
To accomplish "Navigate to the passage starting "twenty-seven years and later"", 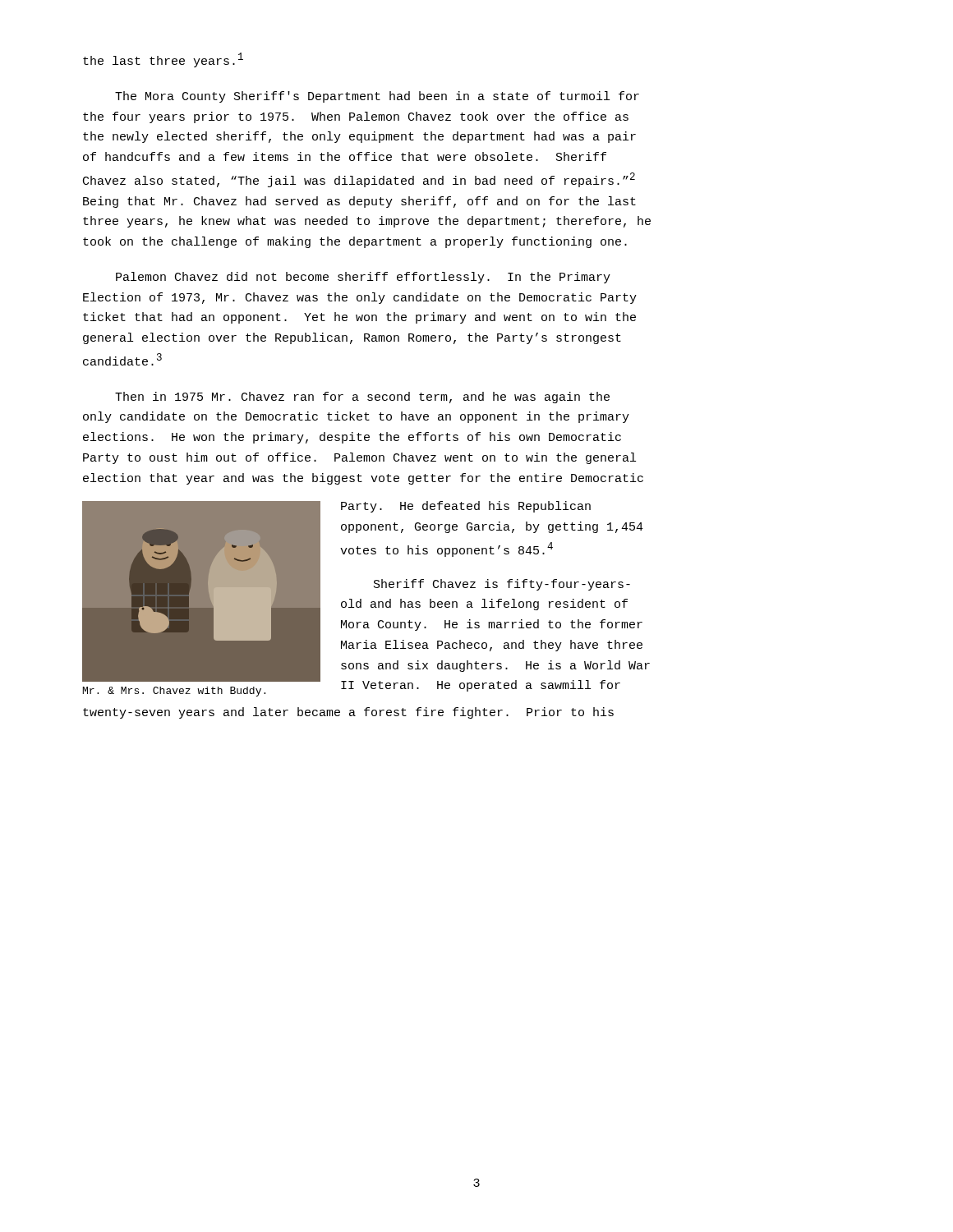I will pyautogui.click(x=348, y=714).
